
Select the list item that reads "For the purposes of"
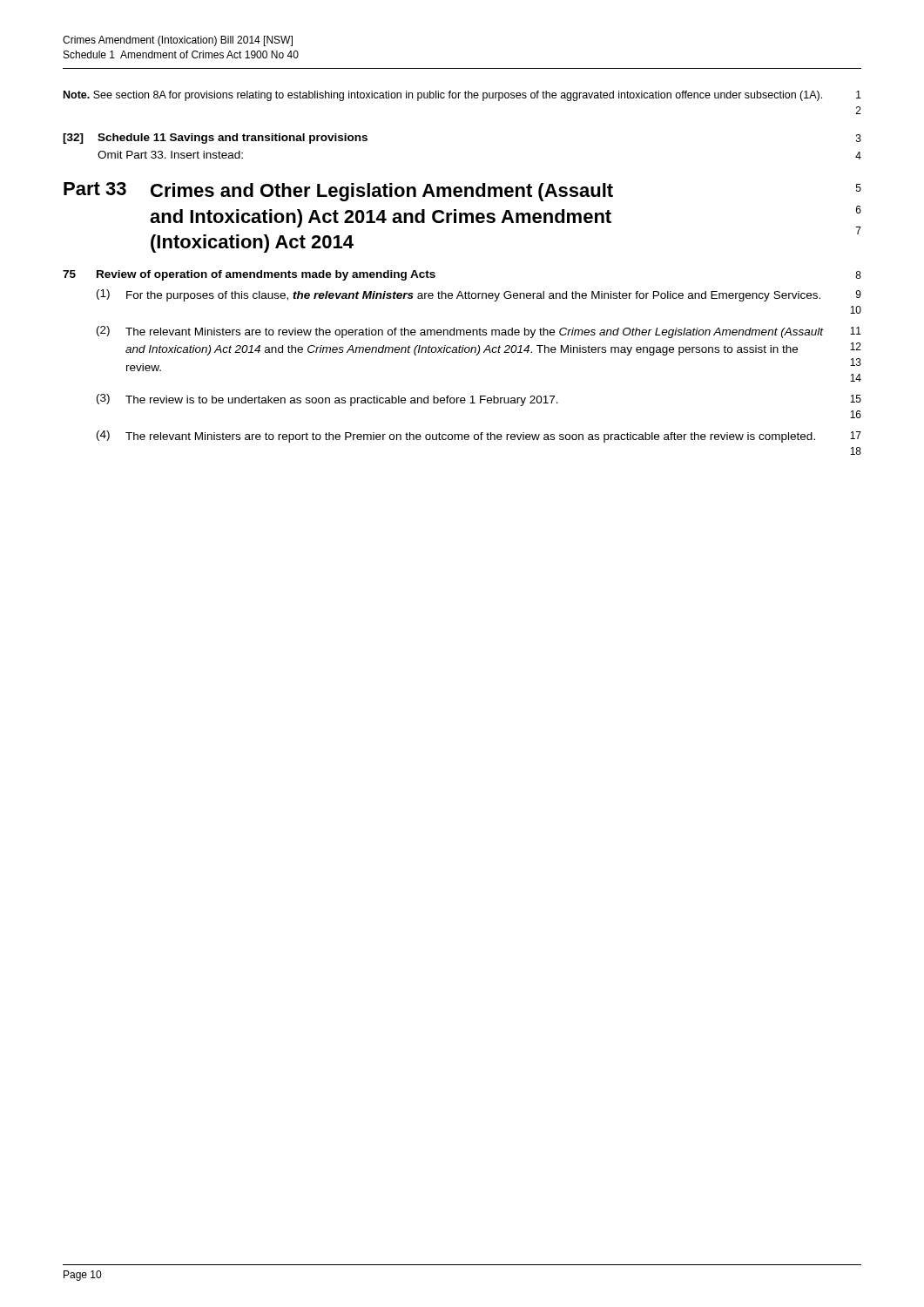click(493, 302)
